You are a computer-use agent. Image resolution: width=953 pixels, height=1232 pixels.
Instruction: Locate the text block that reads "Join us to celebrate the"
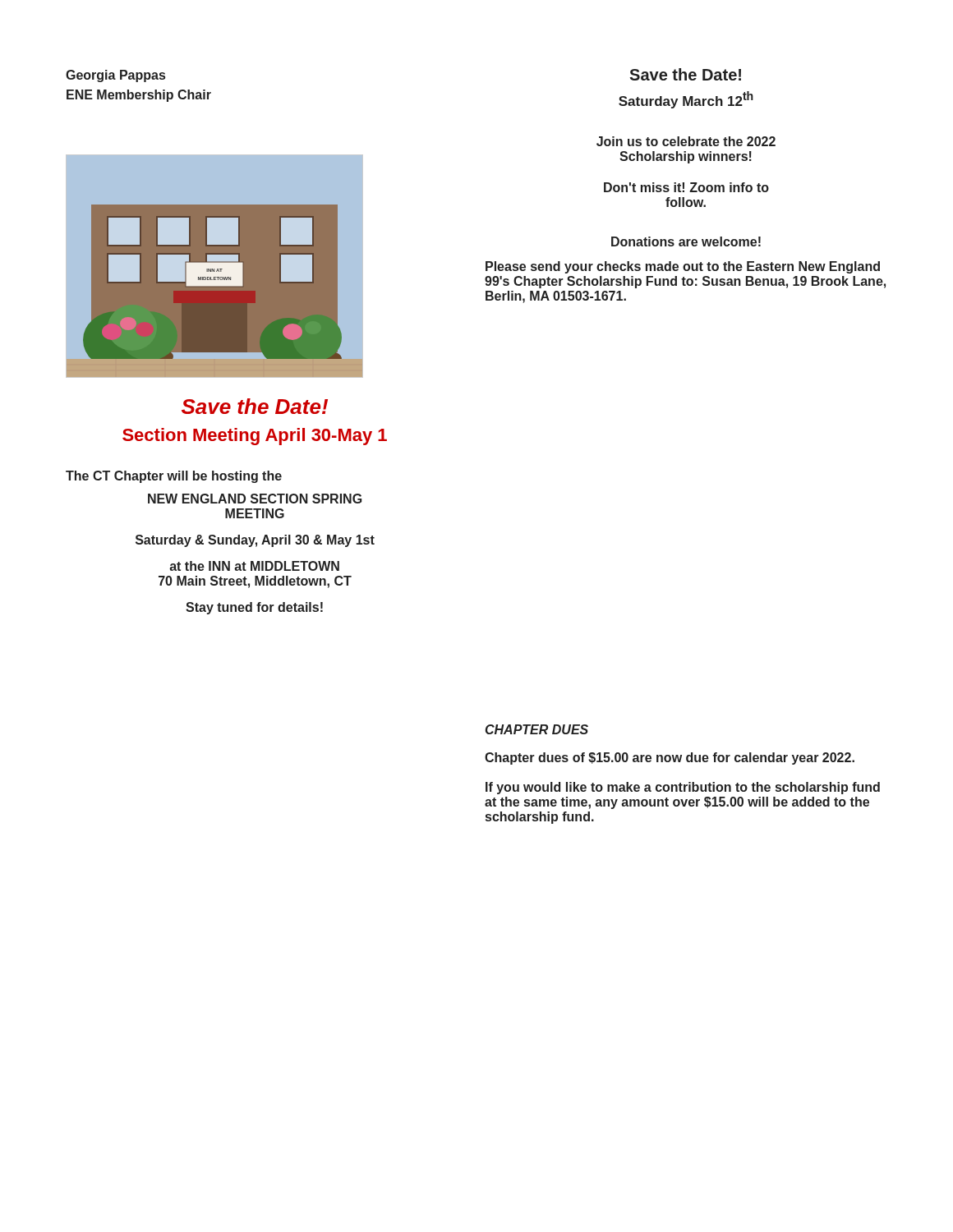[686, 149]
